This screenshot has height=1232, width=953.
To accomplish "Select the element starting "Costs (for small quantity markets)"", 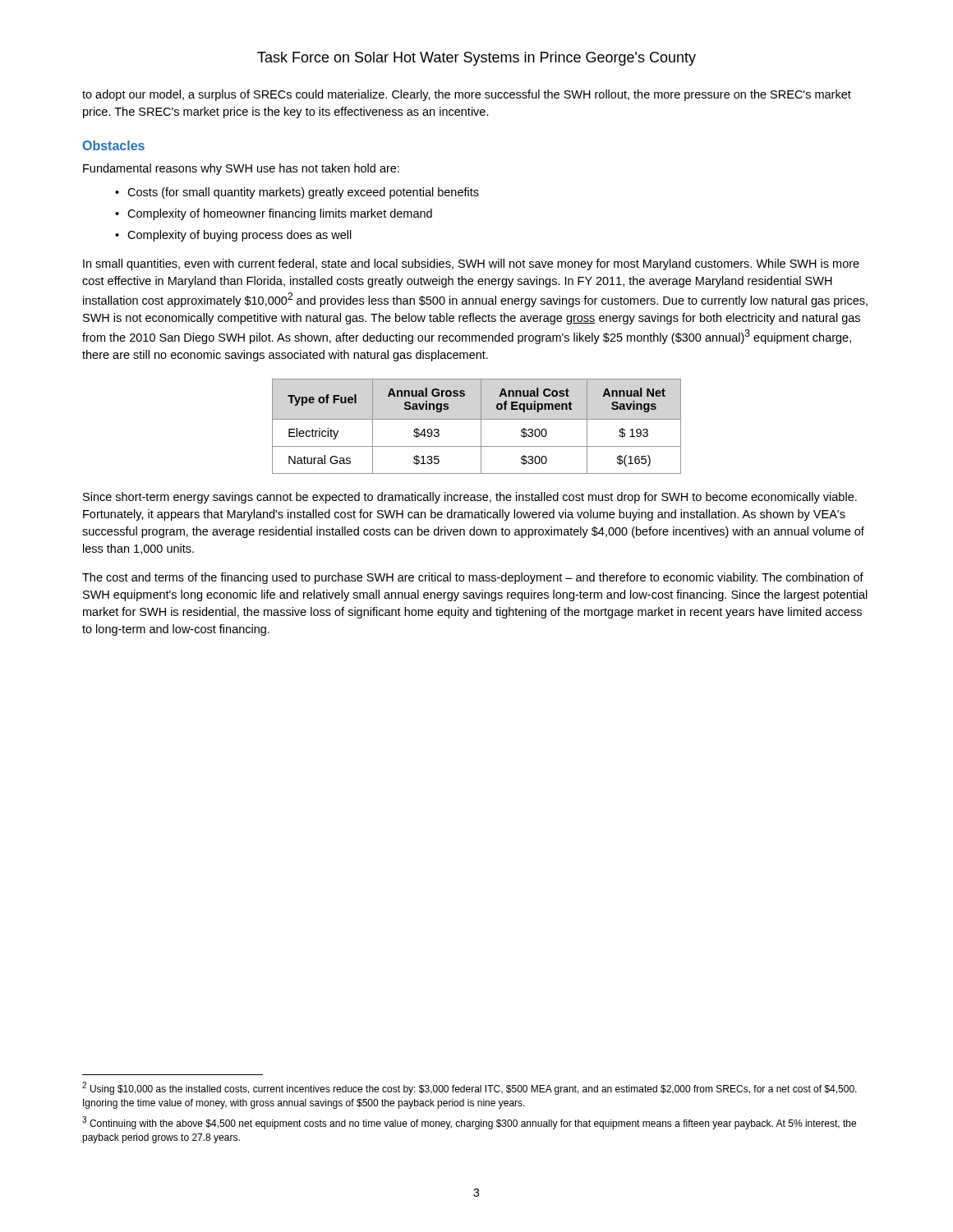I will click(303, 192).
